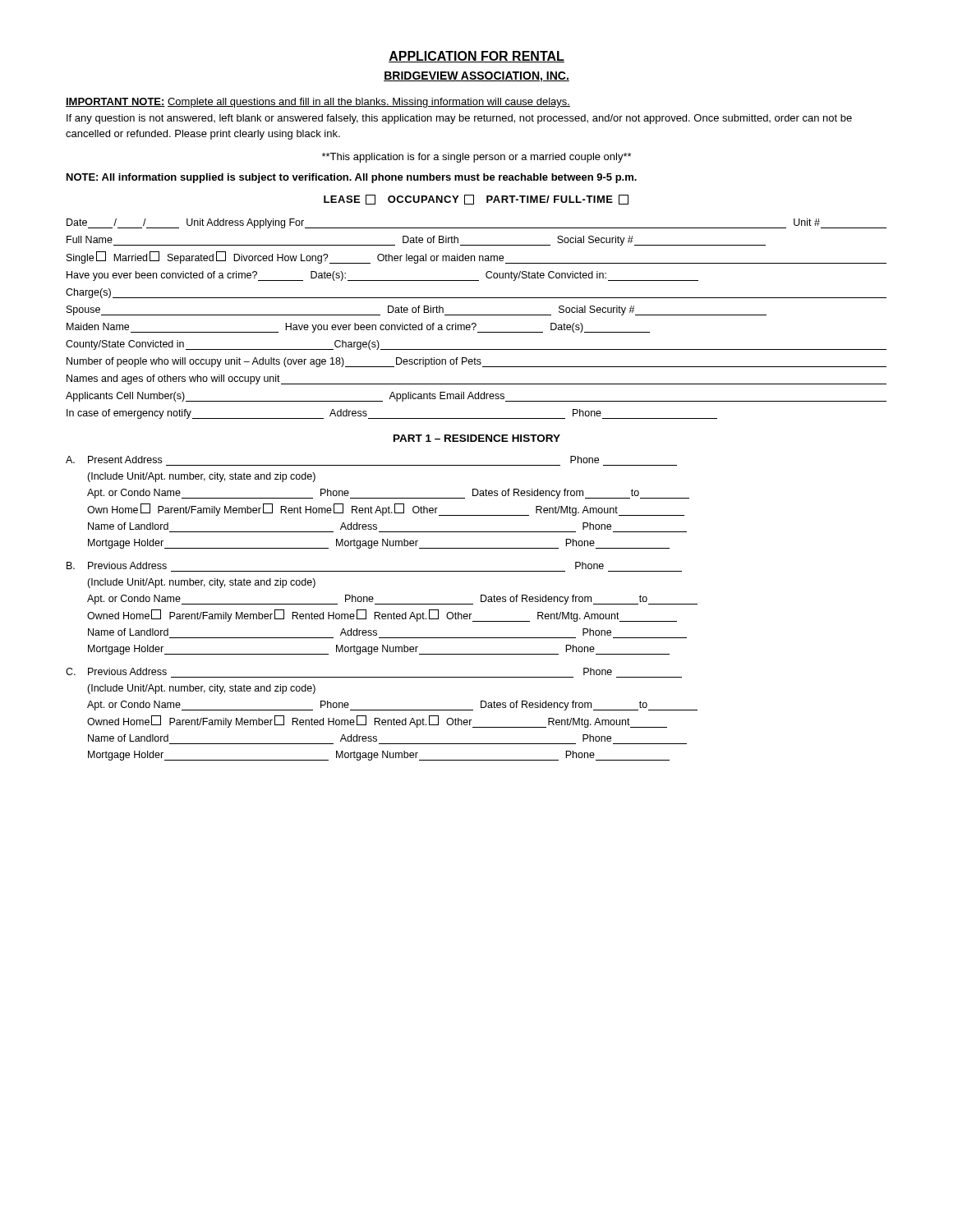Click the passage that begins "Full Name Date of Birth"

point(416,239)
